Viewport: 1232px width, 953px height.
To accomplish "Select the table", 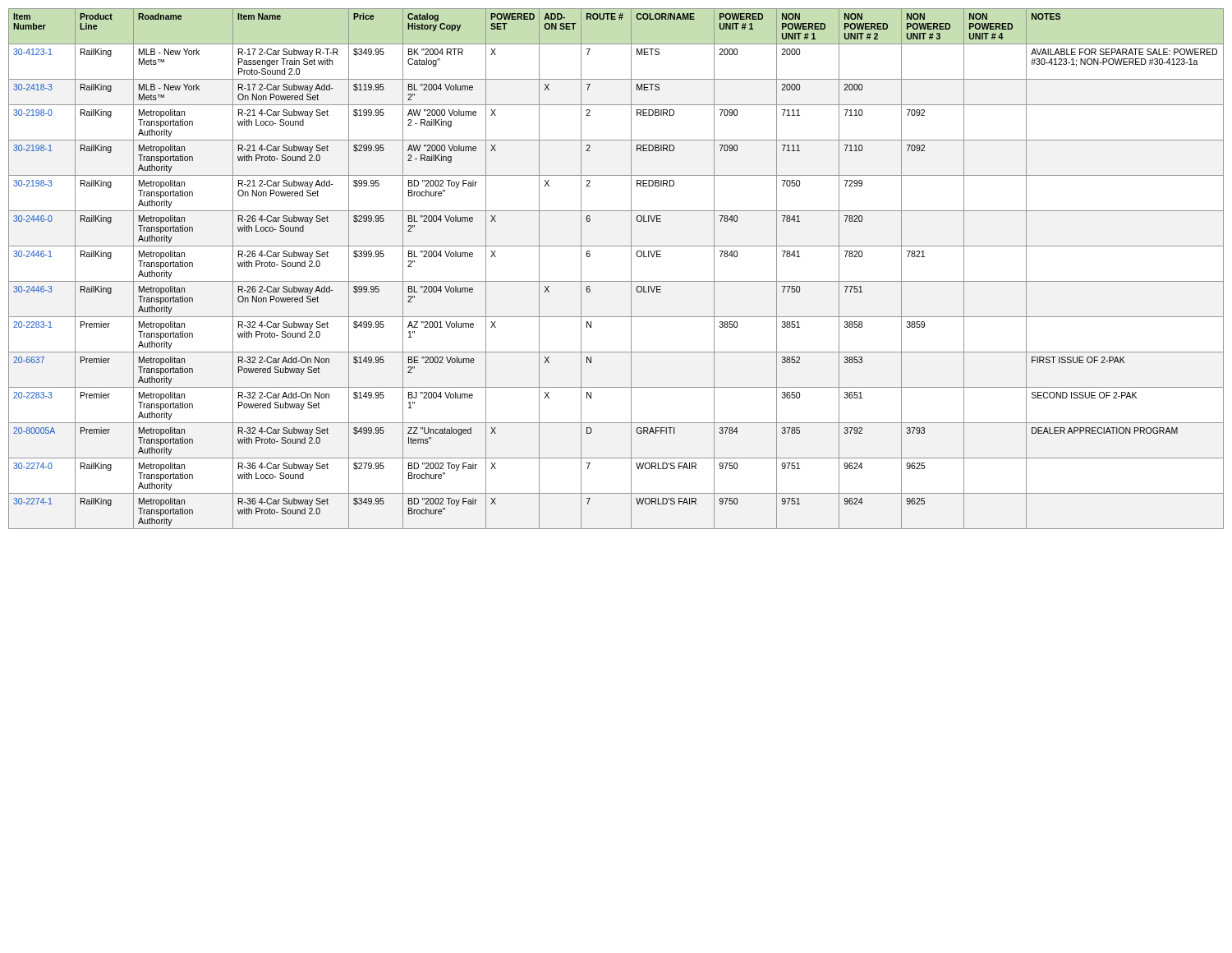I will (x=616, y=269).
